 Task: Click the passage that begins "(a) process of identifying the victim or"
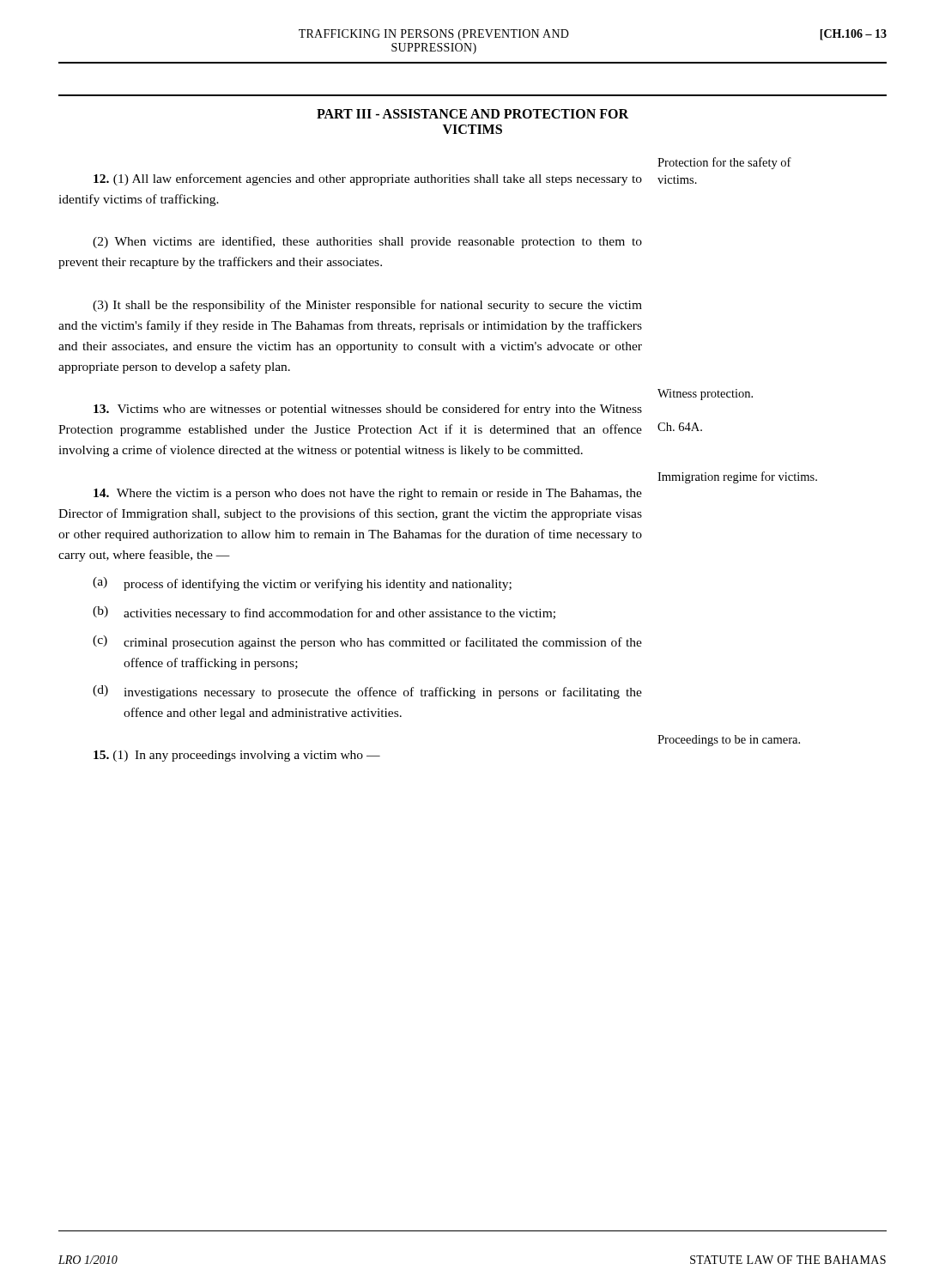(x=367, y=584)
